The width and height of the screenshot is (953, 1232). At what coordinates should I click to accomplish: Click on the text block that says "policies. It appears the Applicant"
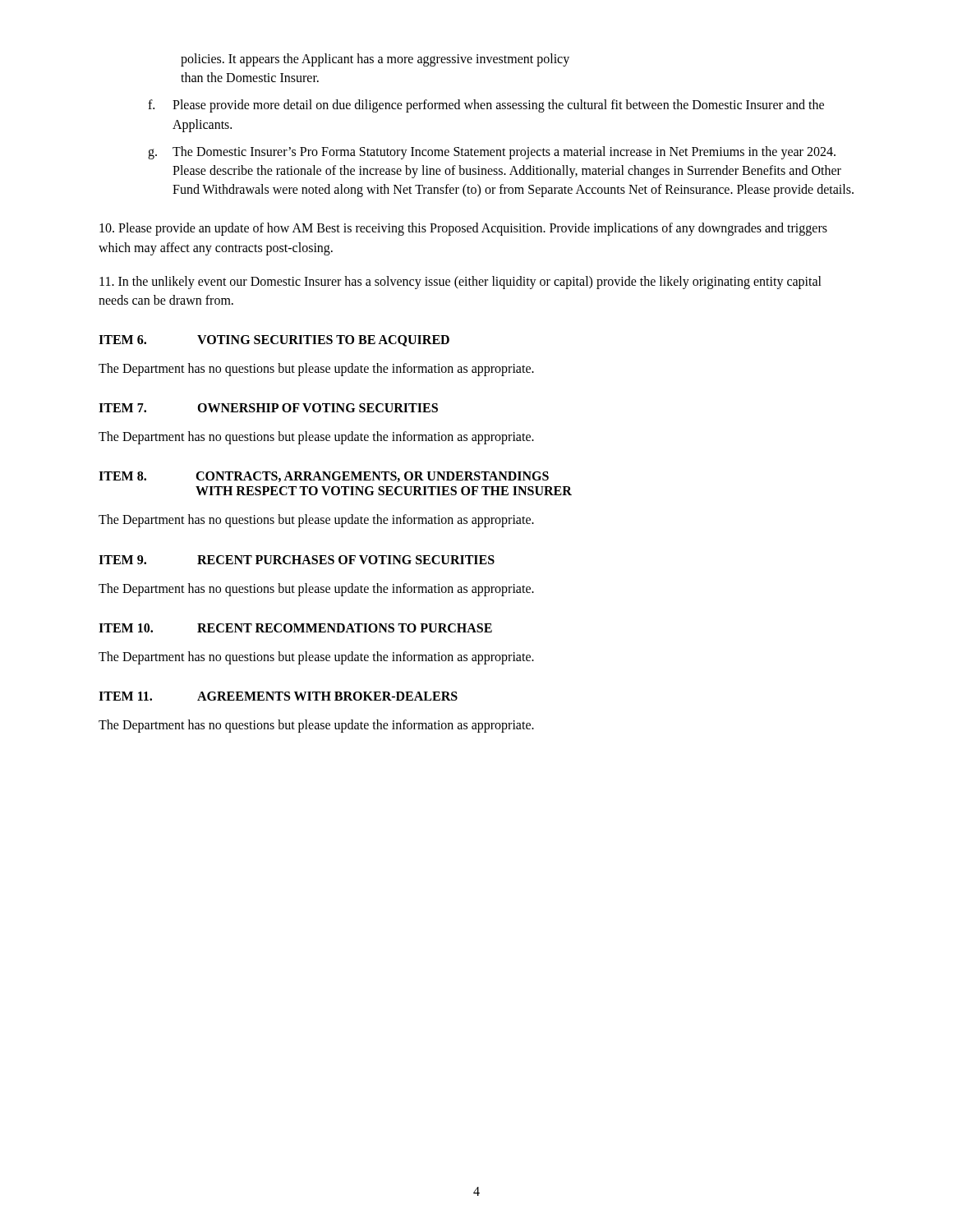click(375, 68)
